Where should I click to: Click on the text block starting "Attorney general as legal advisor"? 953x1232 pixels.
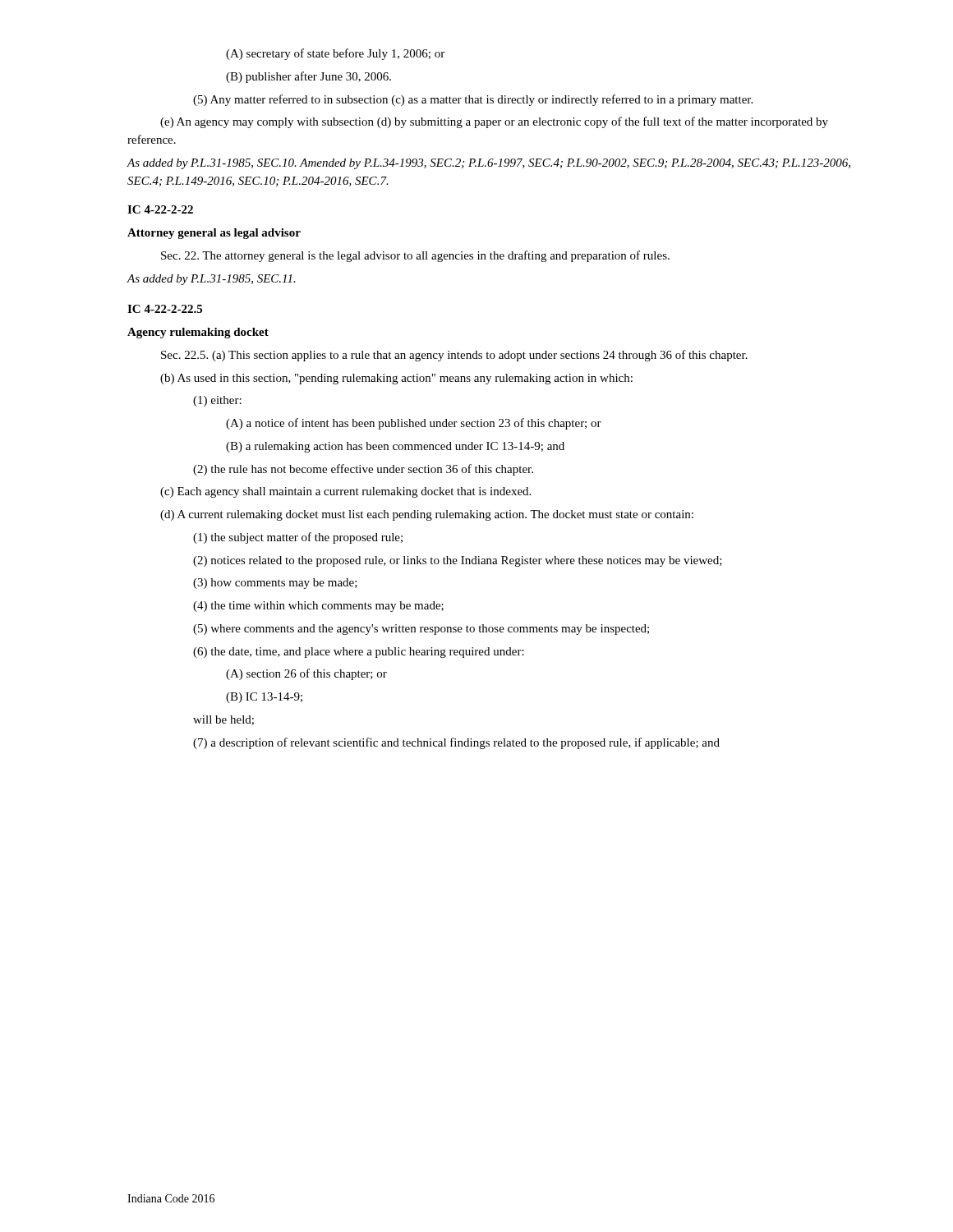[x=214, y=234]
